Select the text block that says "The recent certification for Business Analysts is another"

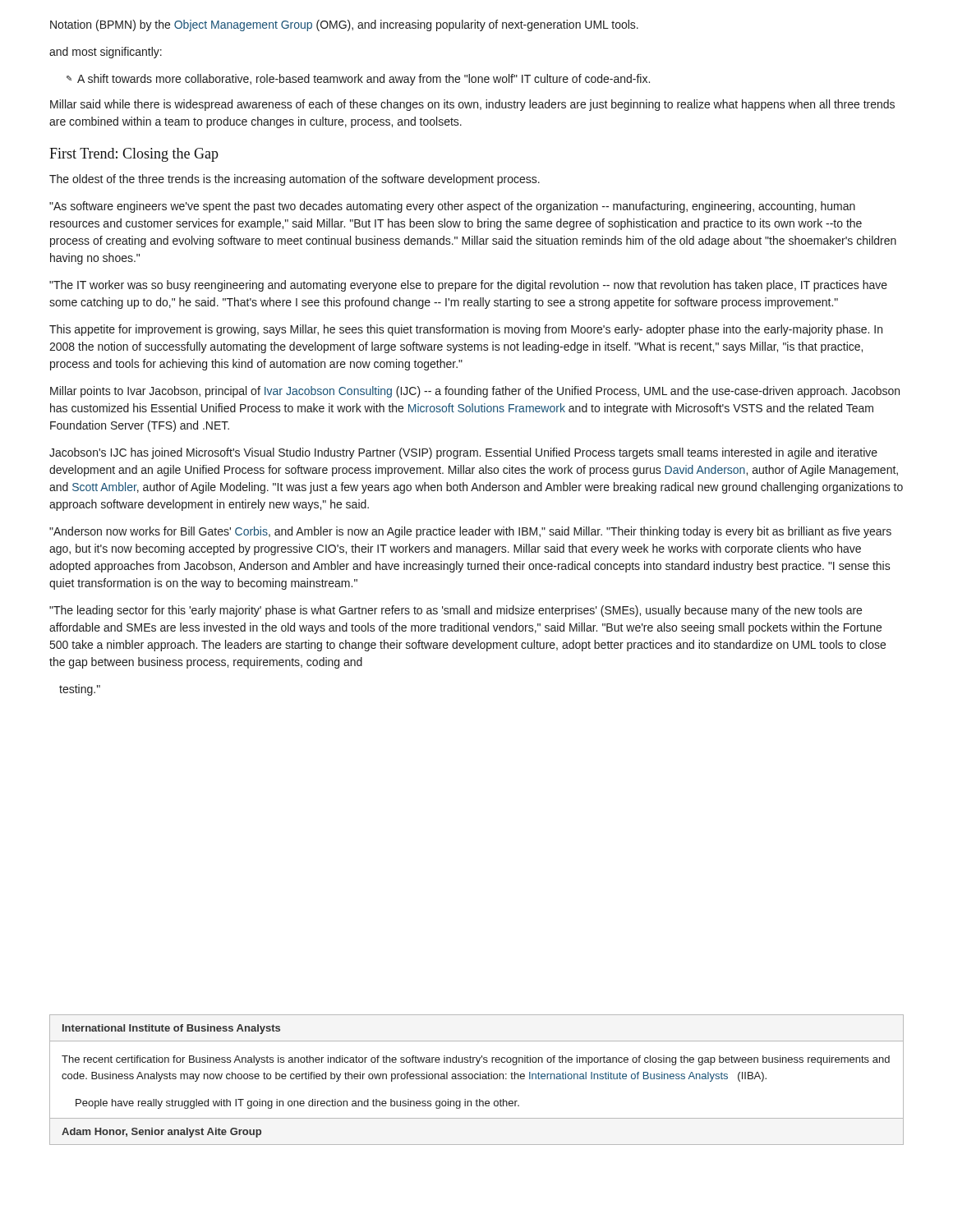476,1067
